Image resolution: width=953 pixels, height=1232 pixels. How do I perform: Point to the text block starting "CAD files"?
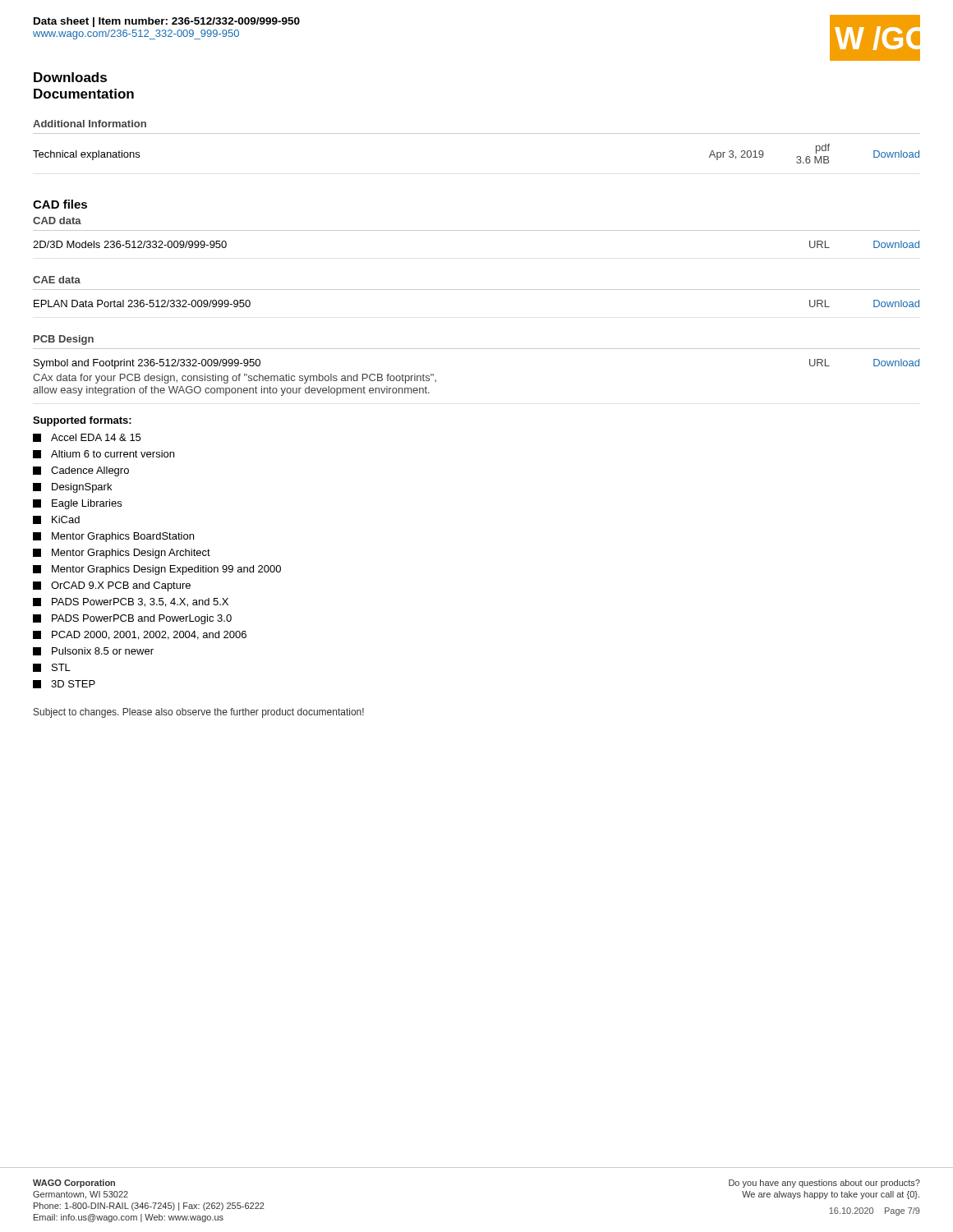tap(60, 204)
